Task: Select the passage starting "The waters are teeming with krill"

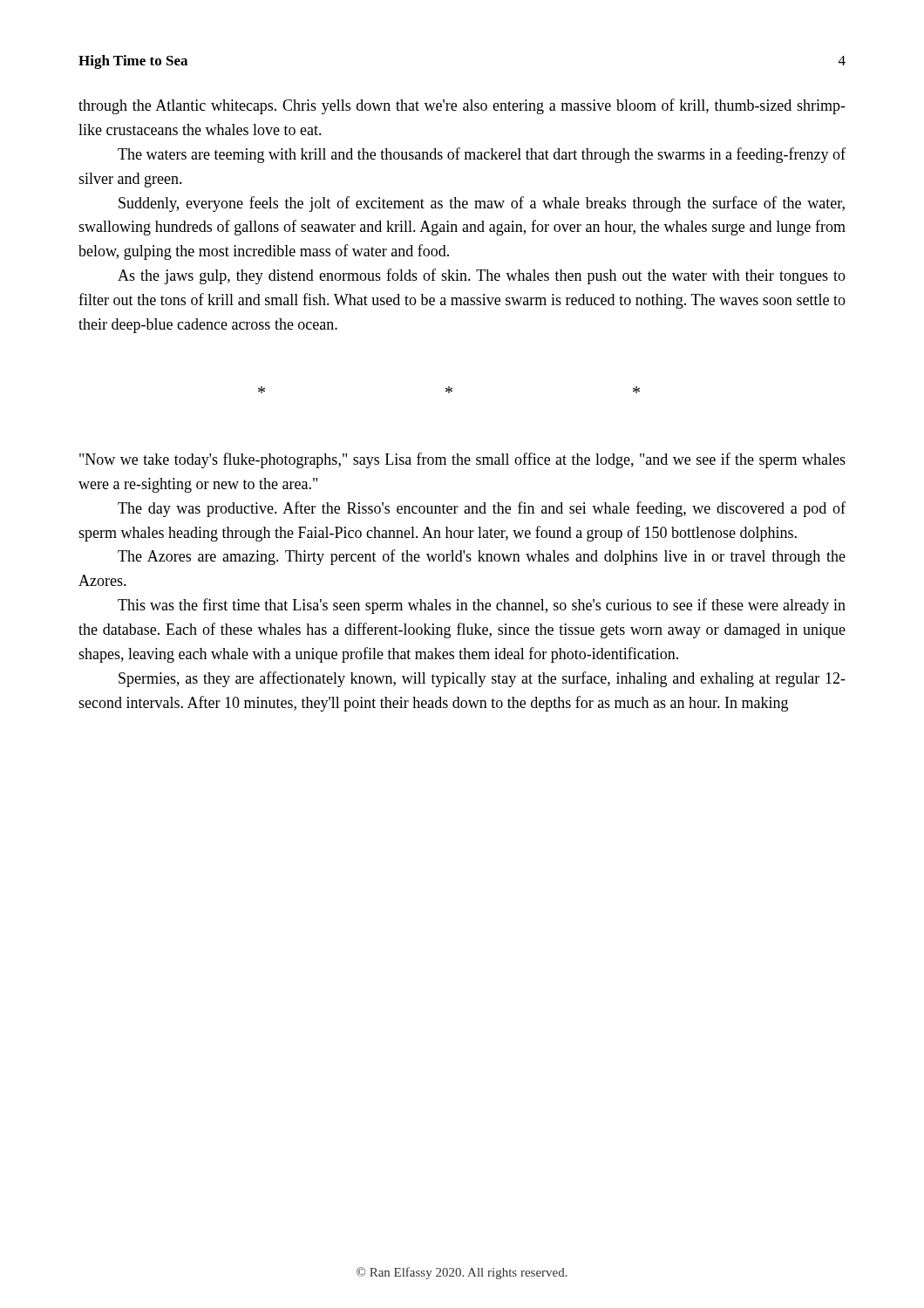Action: pos(462,167)
